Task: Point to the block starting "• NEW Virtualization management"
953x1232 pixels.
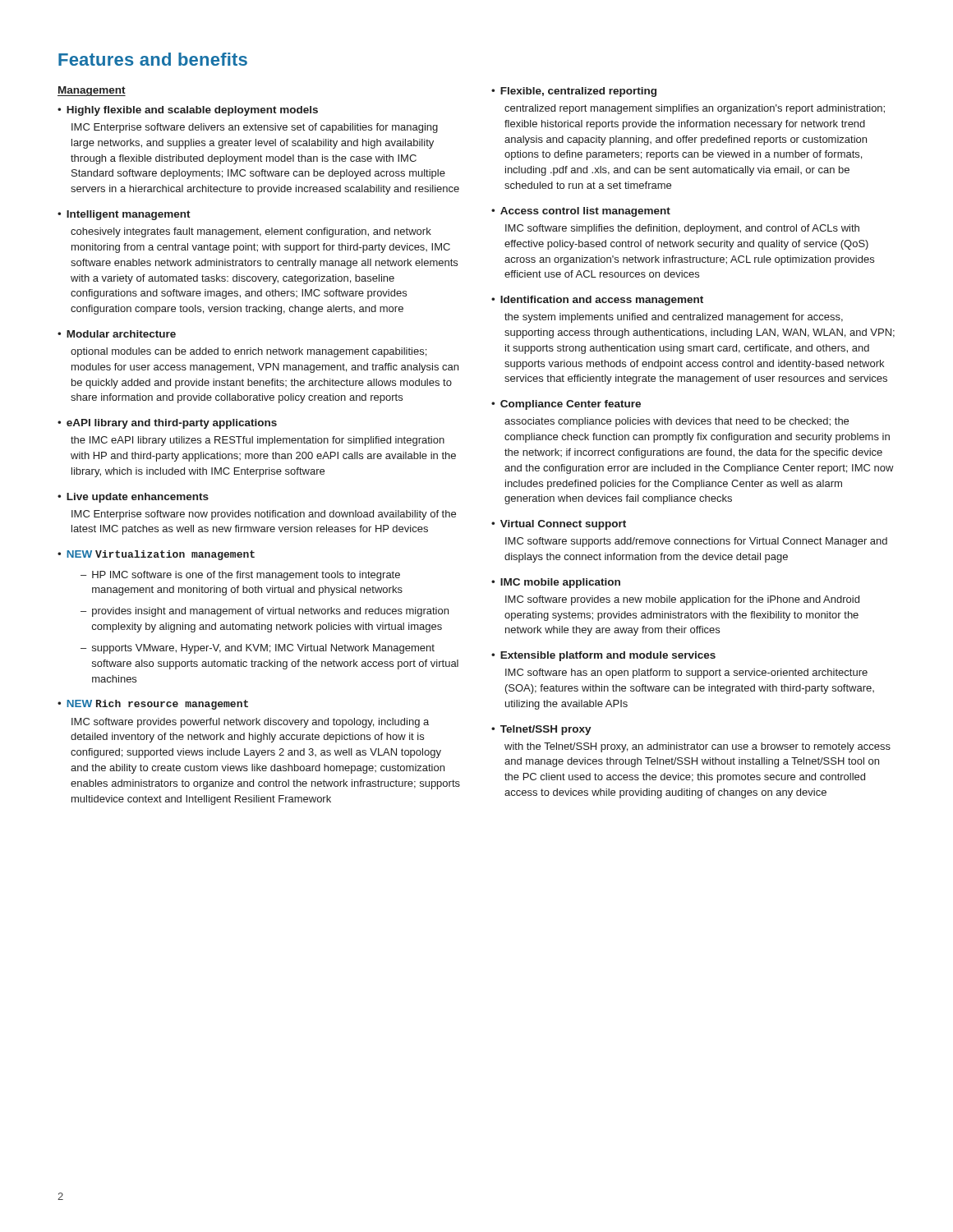Action: point(260,617)
